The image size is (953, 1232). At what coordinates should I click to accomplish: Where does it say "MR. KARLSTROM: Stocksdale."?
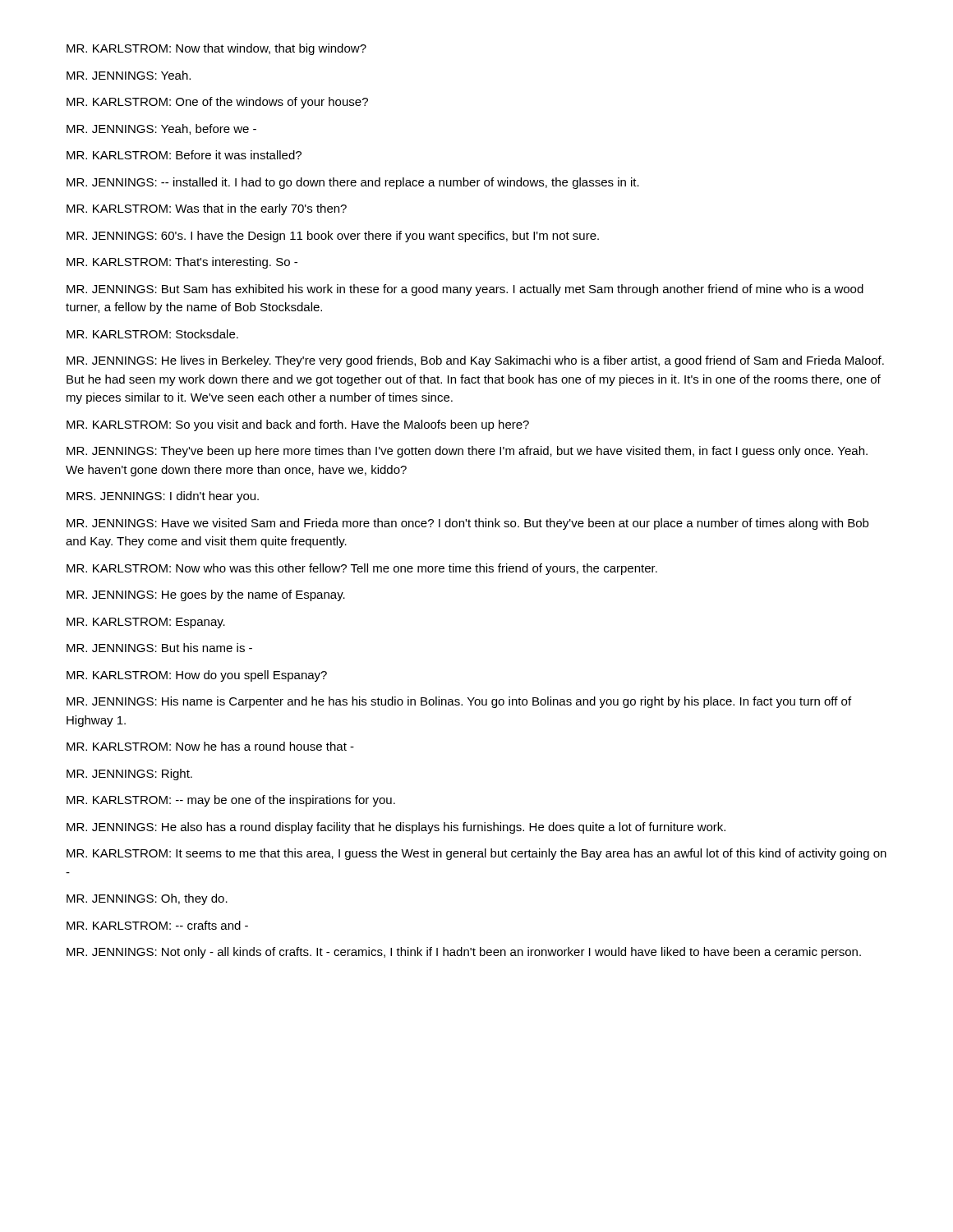(152, 333)
